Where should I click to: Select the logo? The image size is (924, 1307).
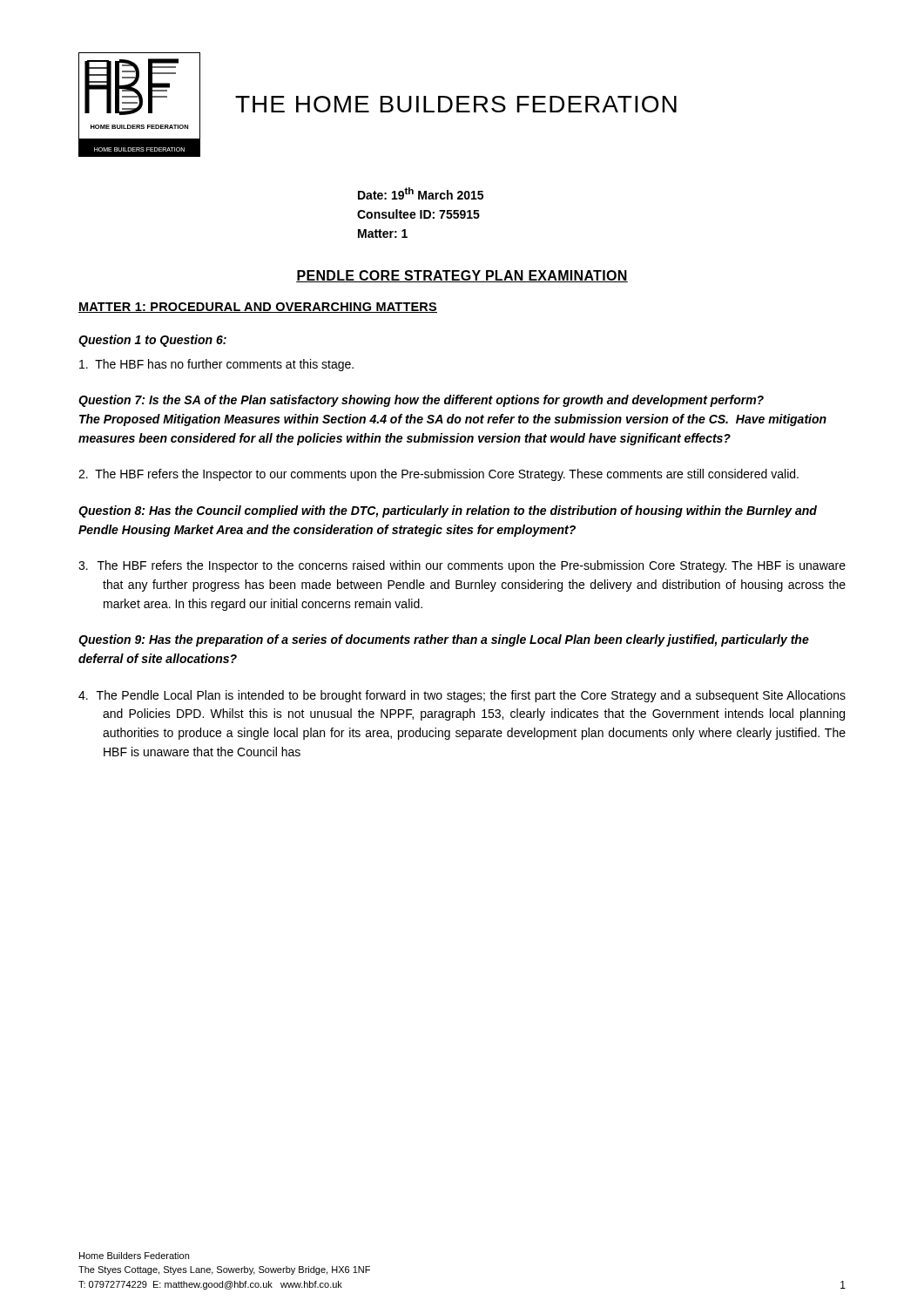click(139, 105)
